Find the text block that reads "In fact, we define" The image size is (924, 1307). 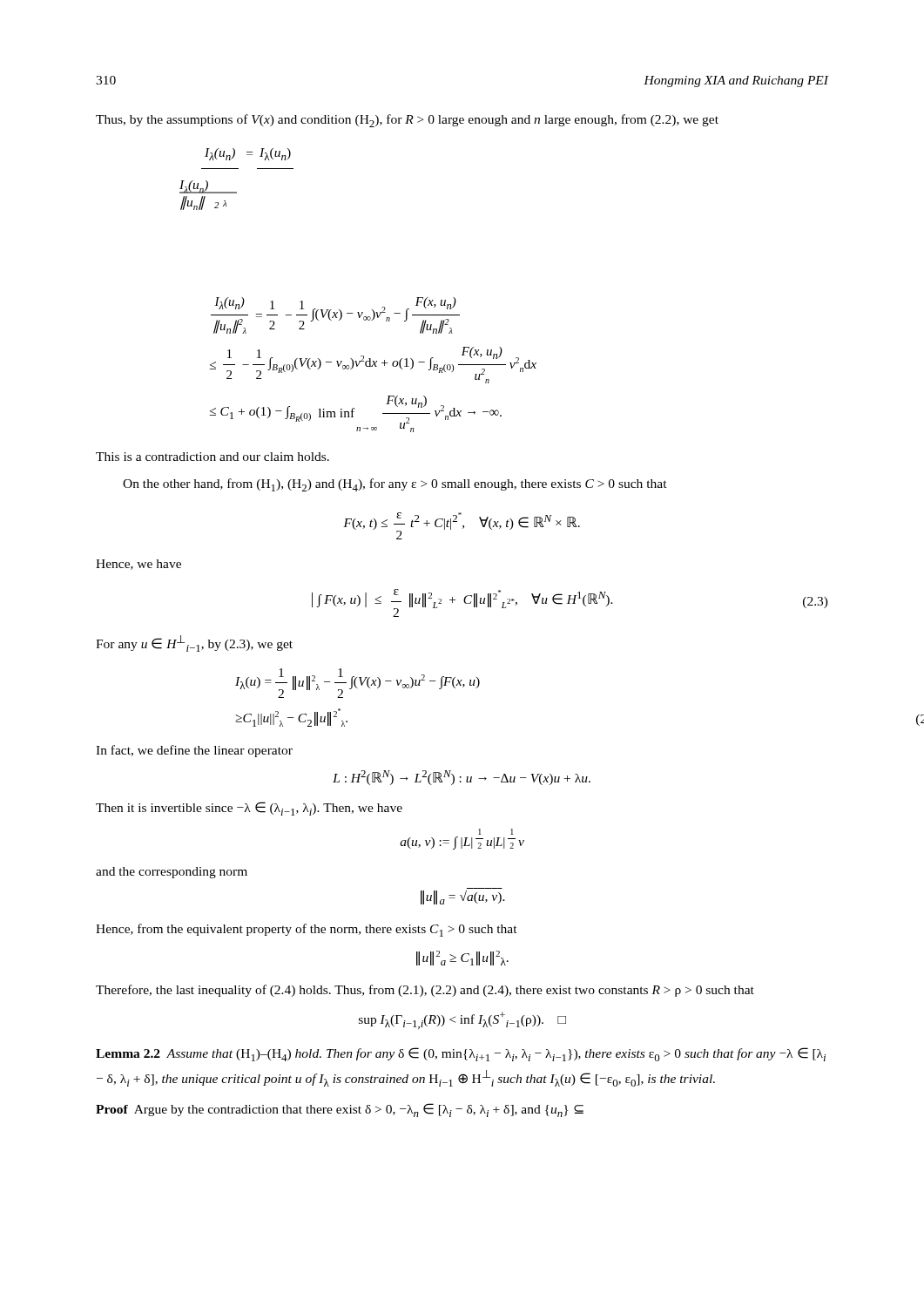click(x=194, y=750)
